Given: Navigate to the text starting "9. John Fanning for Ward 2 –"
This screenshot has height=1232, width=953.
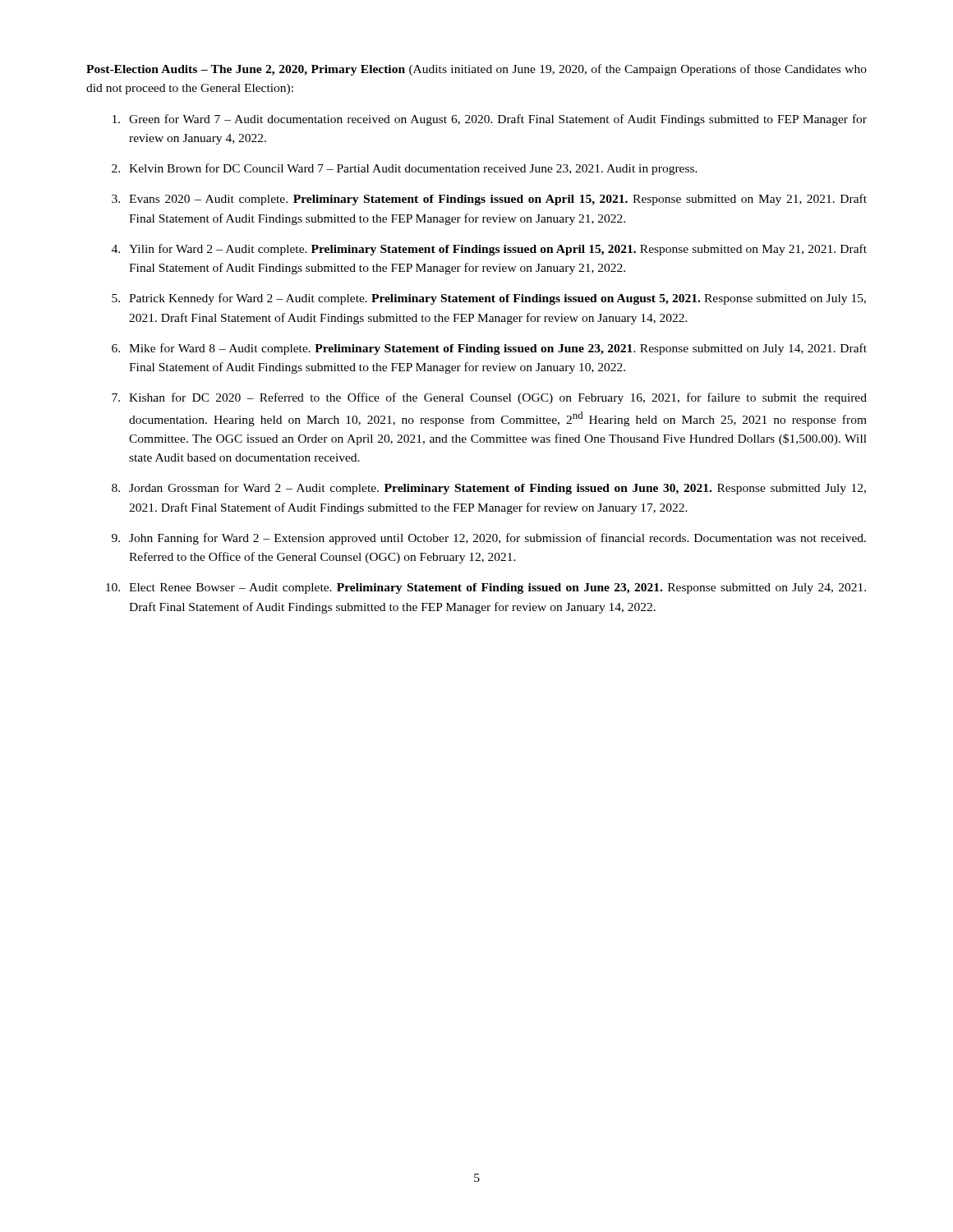Looking at the screenshot, I should 476,547.
